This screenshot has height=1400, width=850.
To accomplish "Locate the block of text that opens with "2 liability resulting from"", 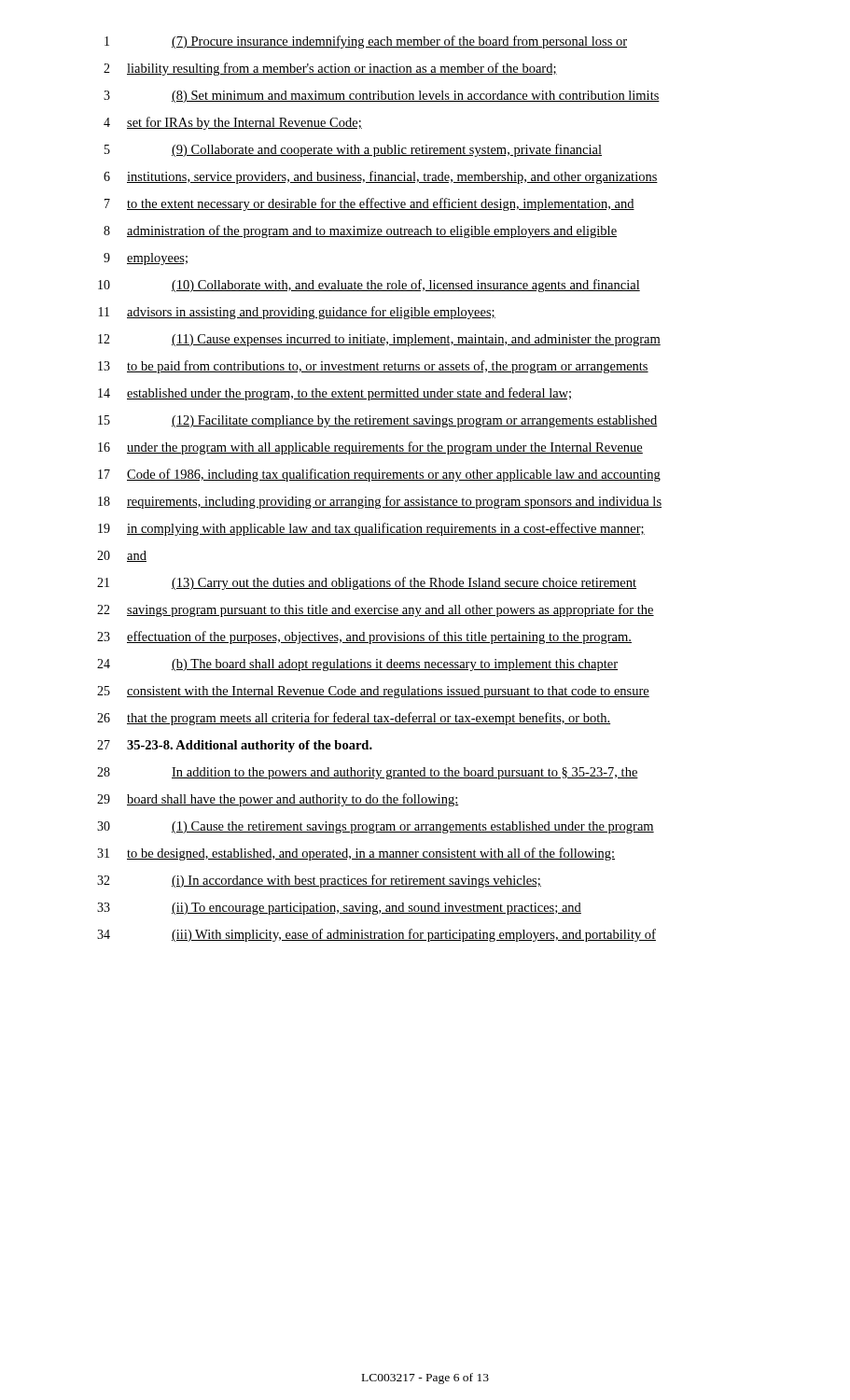I will click(434, 69).
